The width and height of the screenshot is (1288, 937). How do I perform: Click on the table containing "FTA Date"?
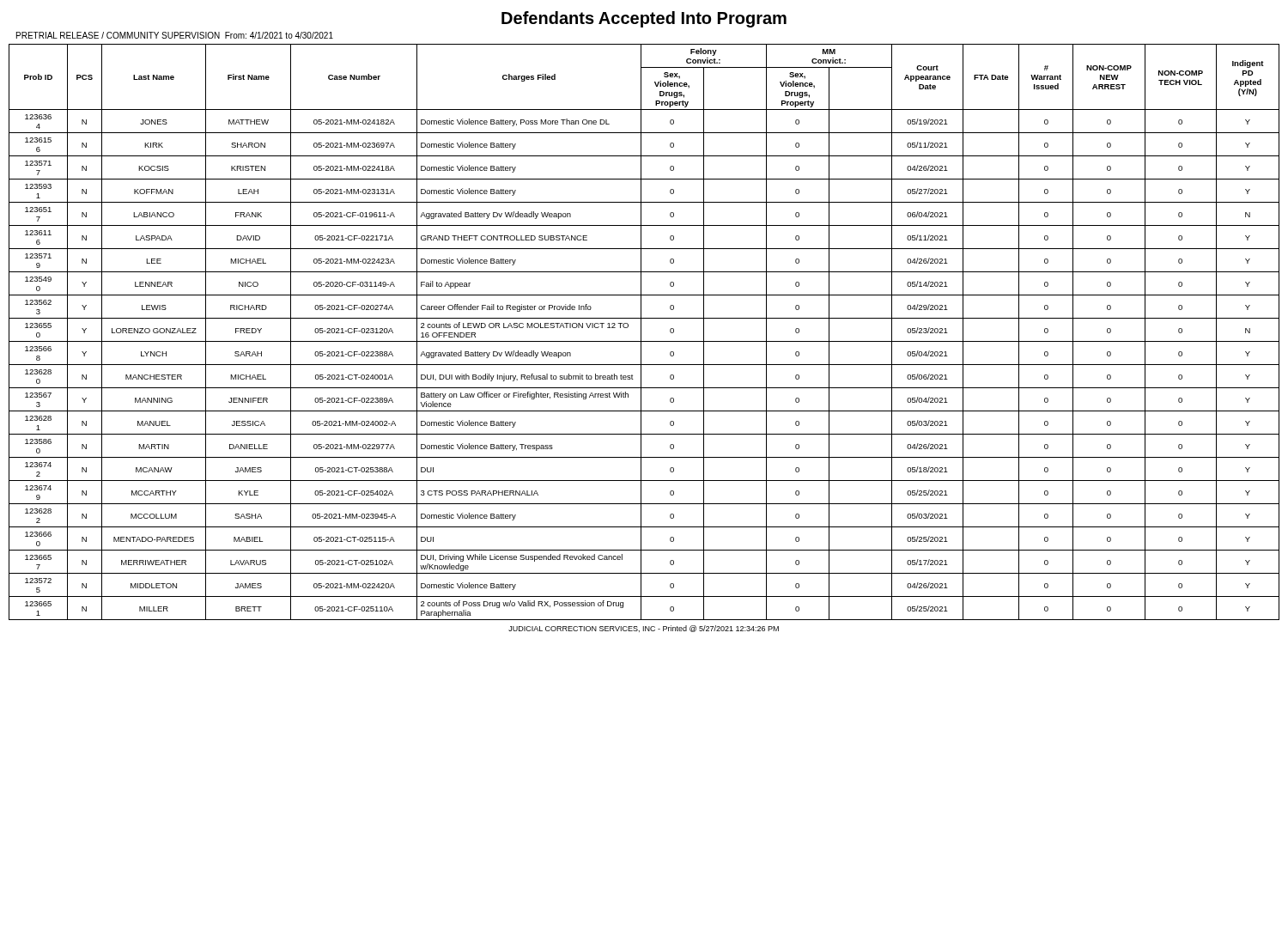click(x=644, y=332)
